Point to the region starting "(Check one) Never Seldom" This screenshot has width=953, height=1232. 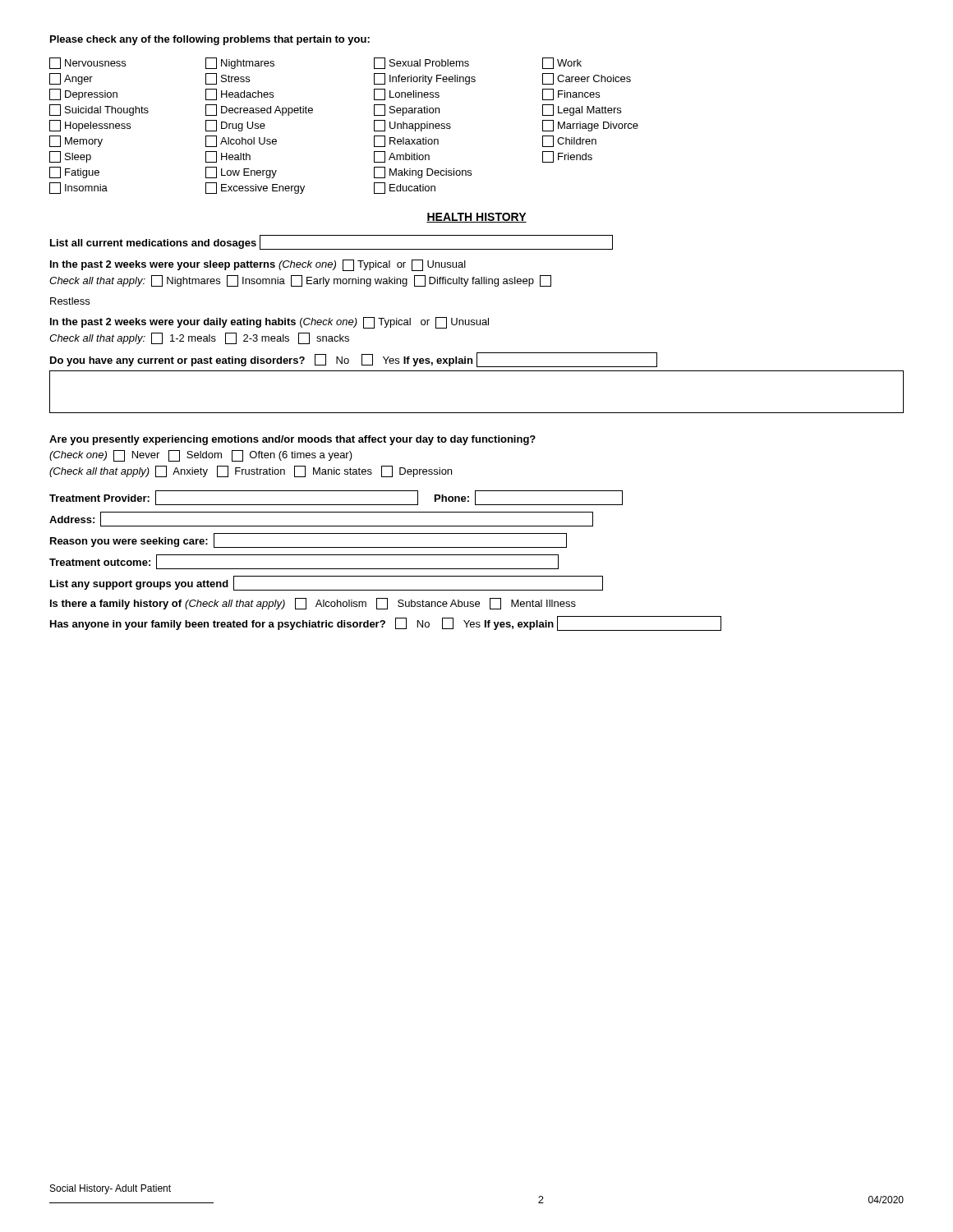pos(201,455)
